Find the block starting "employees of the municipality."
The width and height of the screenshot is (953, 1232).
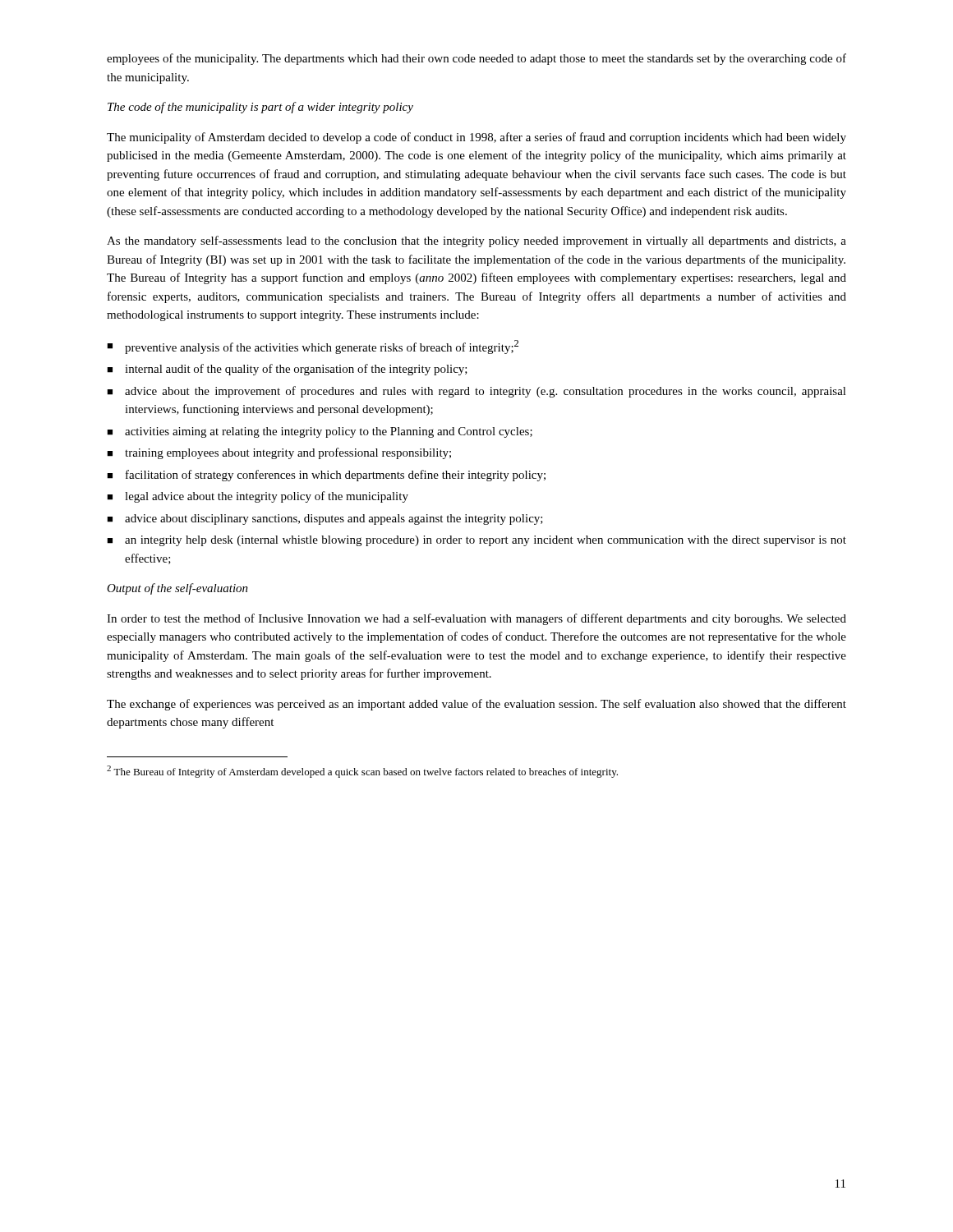point(476,68)
